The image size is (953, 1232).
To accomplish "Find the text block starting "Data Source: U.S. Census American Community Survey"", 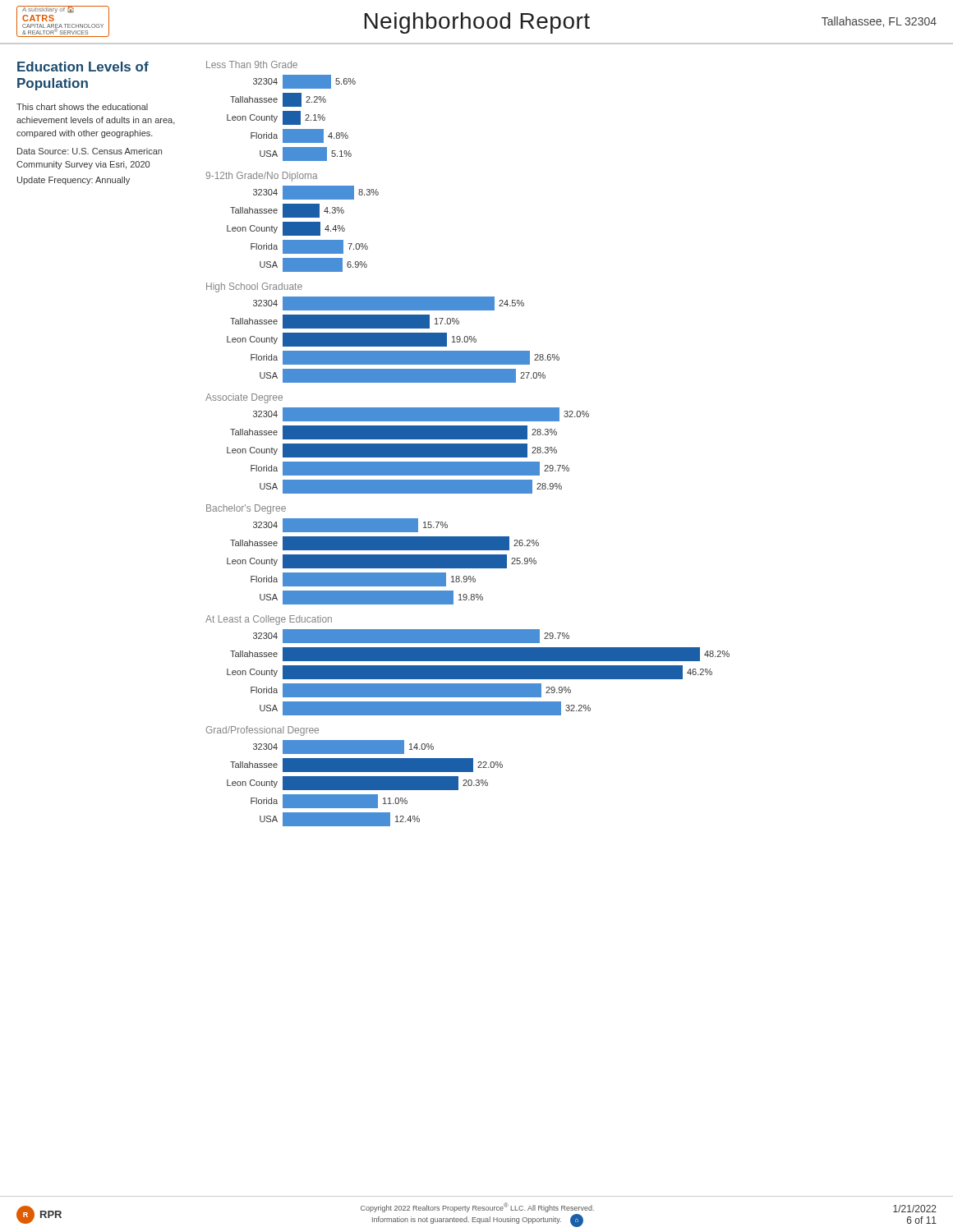I will [89, 157].
